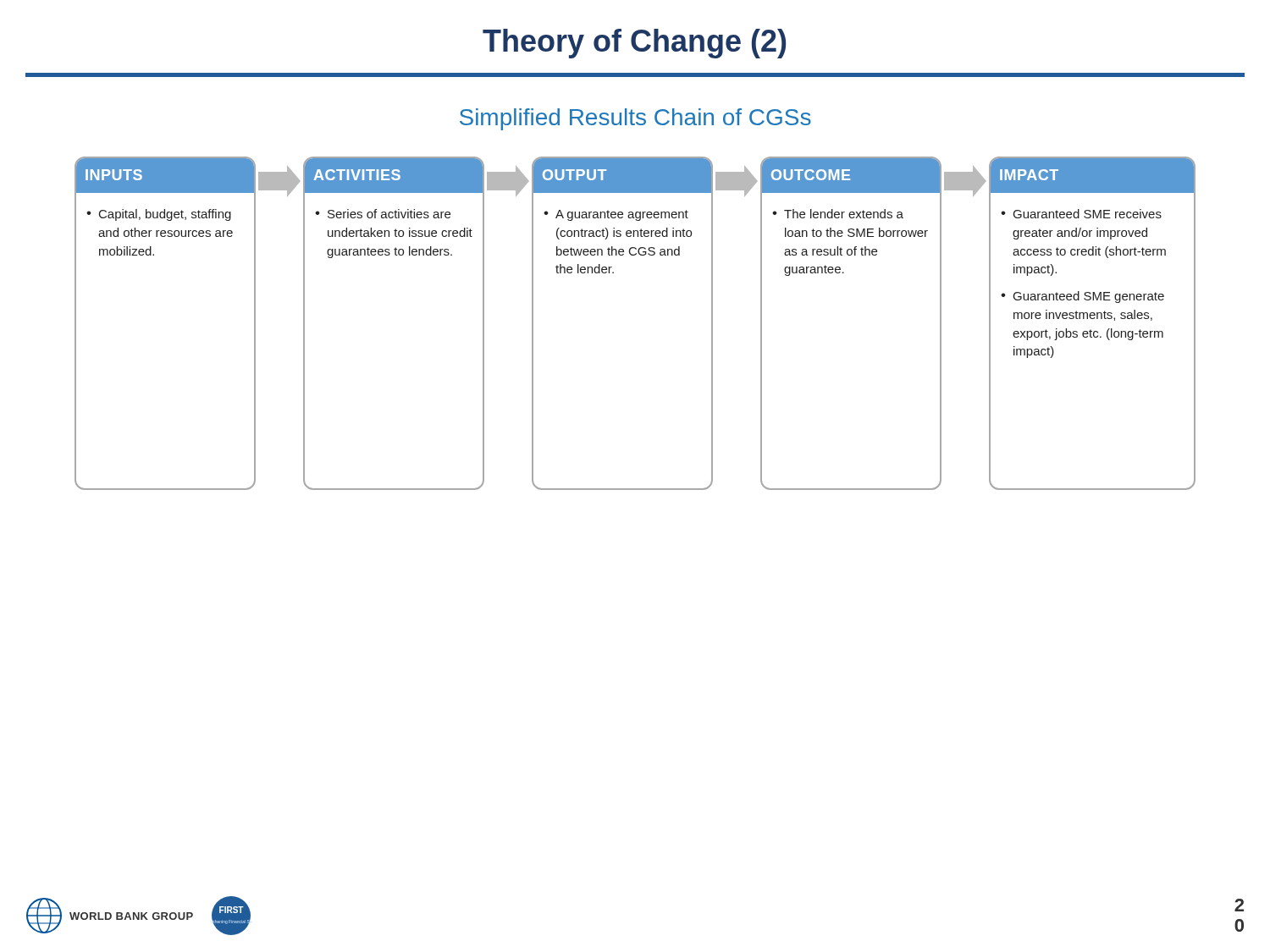Select the element starting "Theory of Change (2)"
This screenshot has width=1270, height=952.
tap(635, 41)
